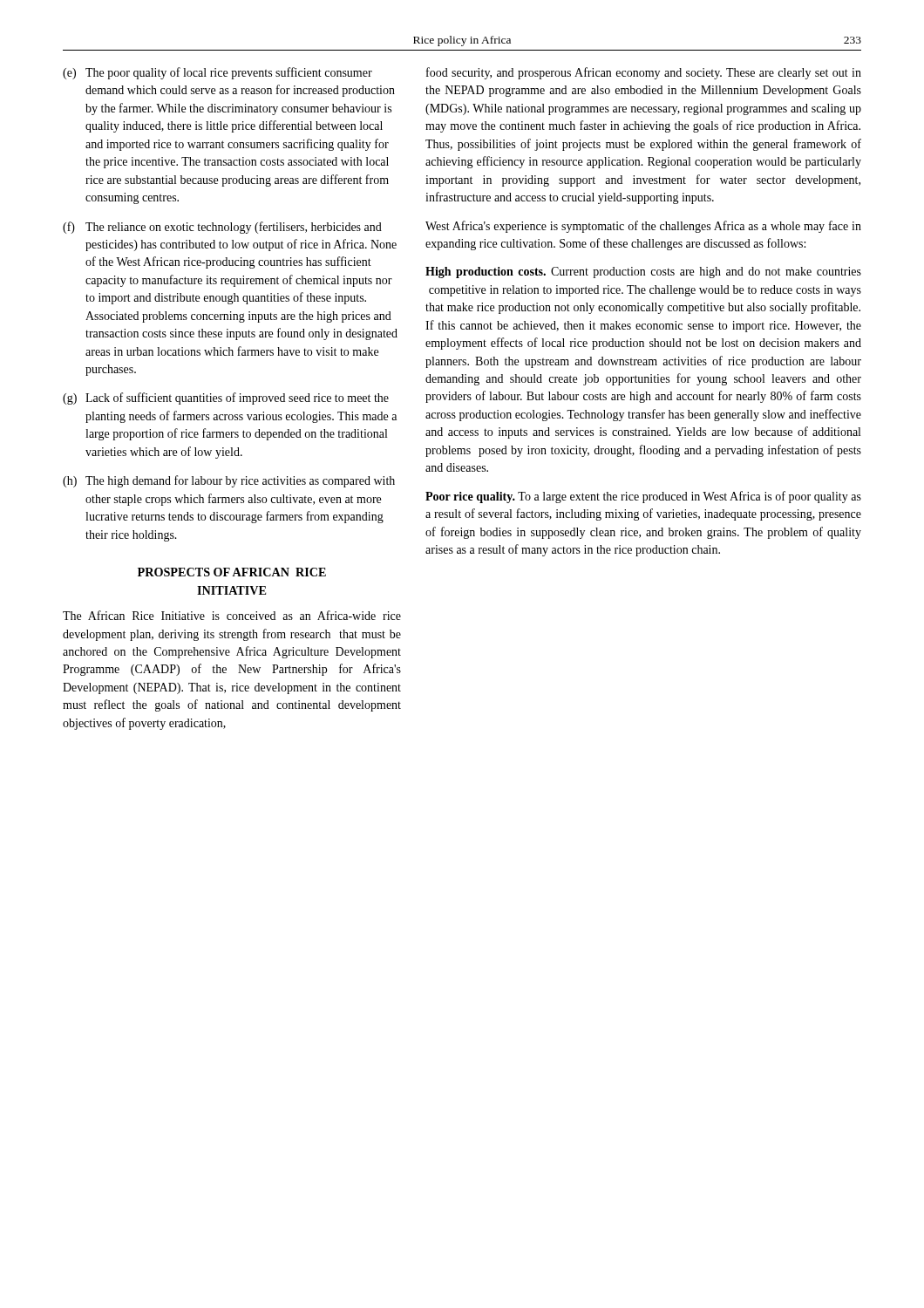Locate the block of text that opens with "(h) The high demand for labour"
Screen dimensions: 1308x924
[232, 508]
